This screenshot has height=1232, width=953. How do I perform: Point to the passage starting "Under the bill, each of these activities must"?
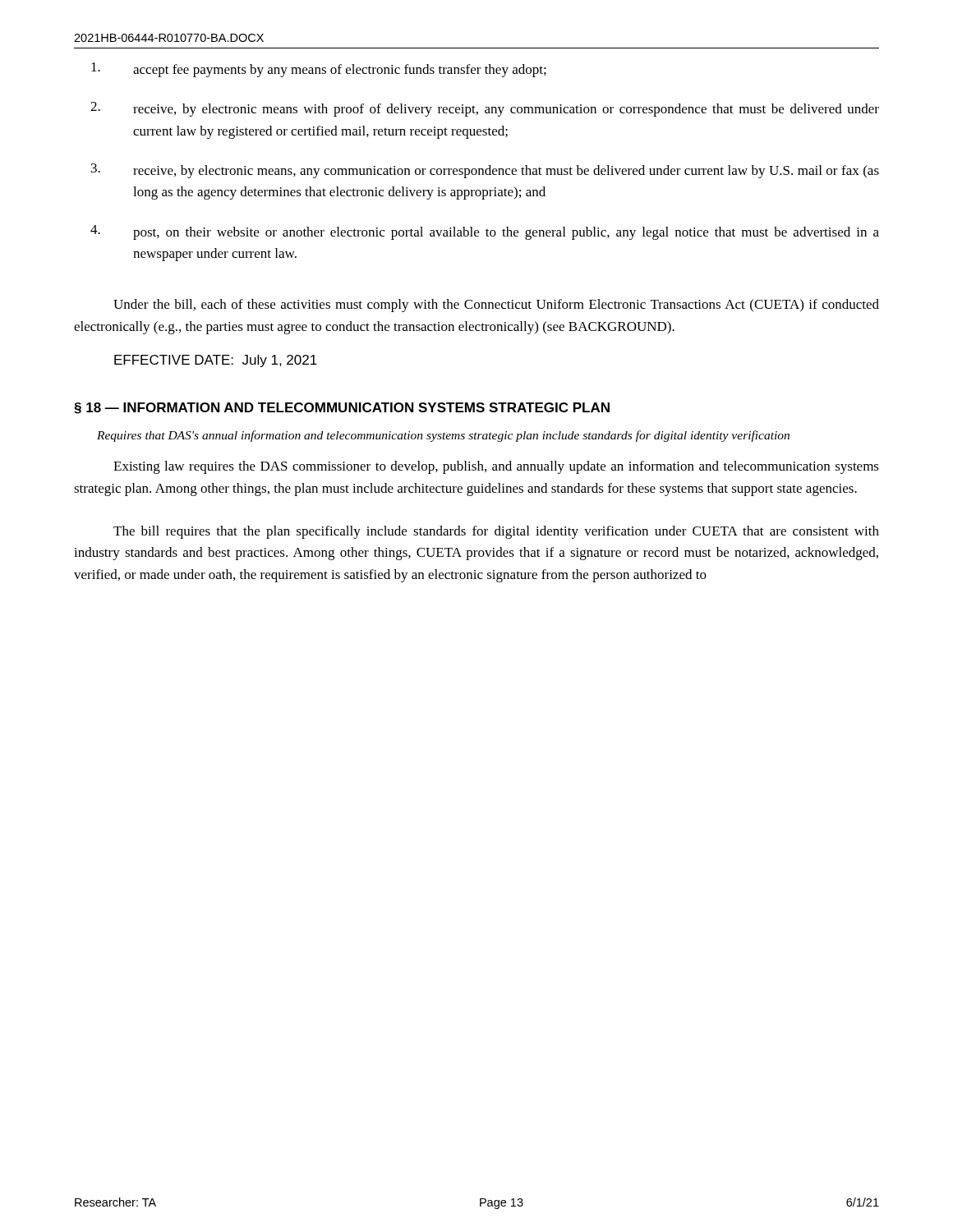476,315
